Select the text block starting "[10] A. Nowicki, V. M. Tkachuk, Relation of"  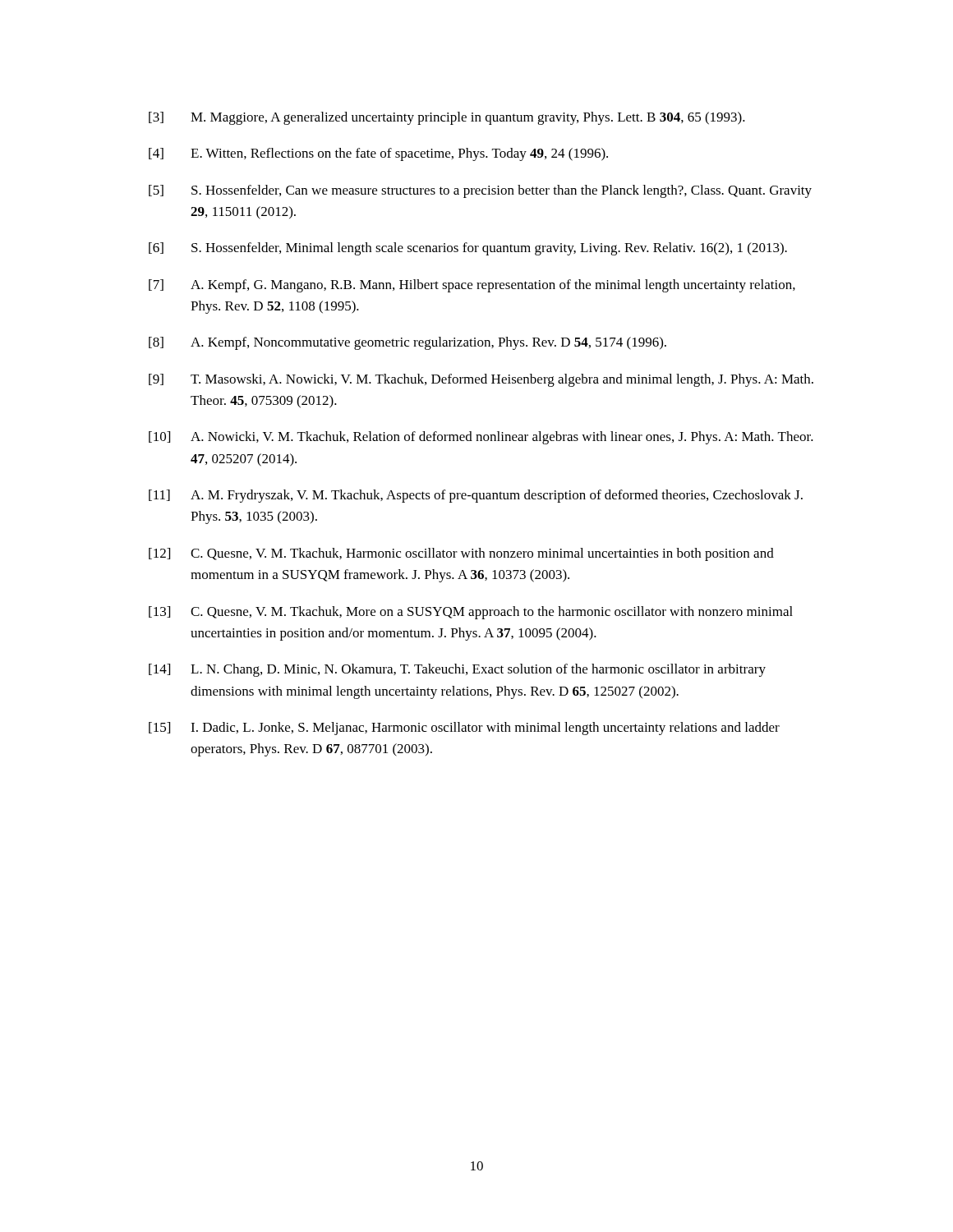(x=485, y=448)
